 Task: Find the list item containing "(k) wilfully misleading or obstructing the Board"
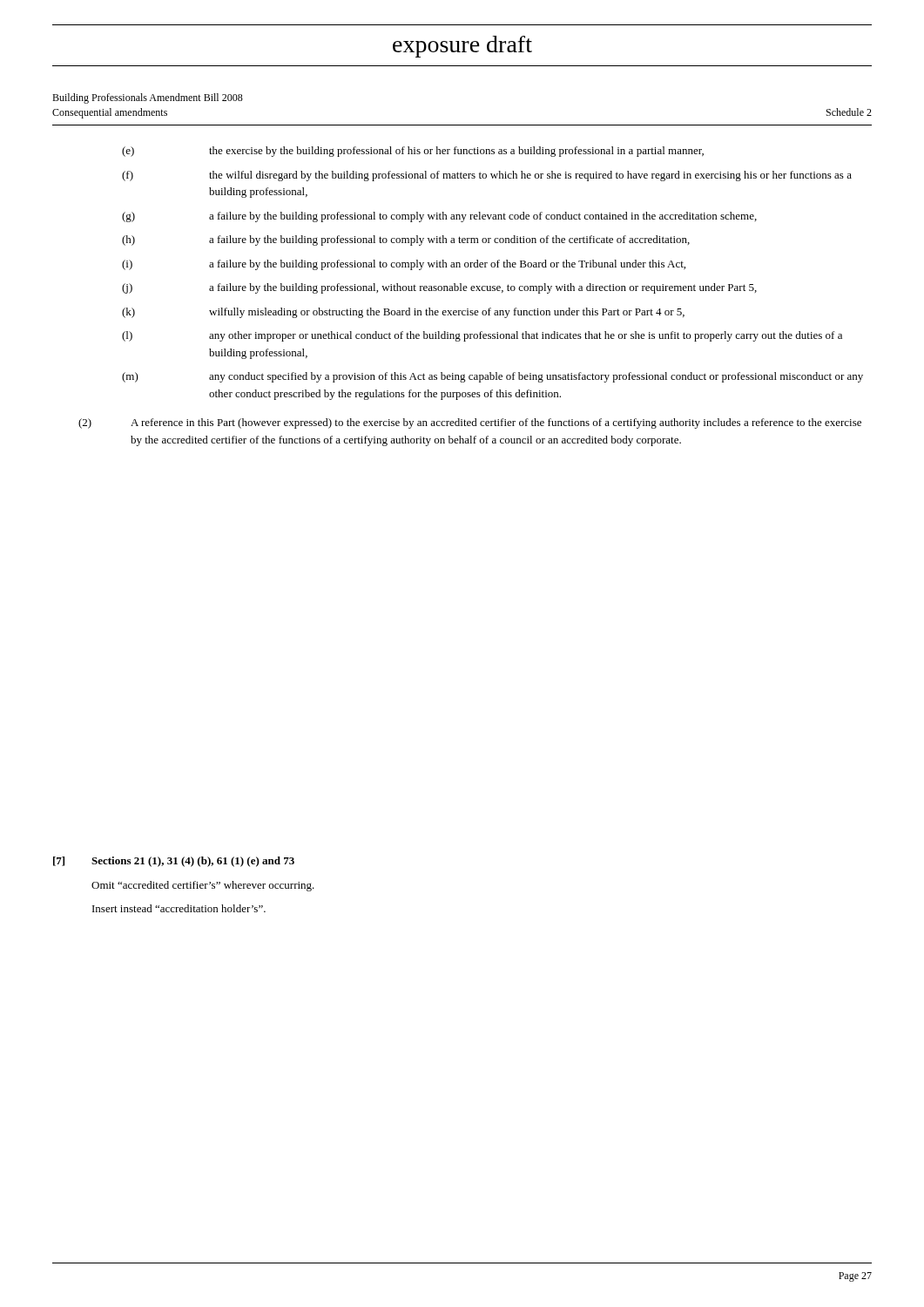pyautogui.click(x=462, y=311)
